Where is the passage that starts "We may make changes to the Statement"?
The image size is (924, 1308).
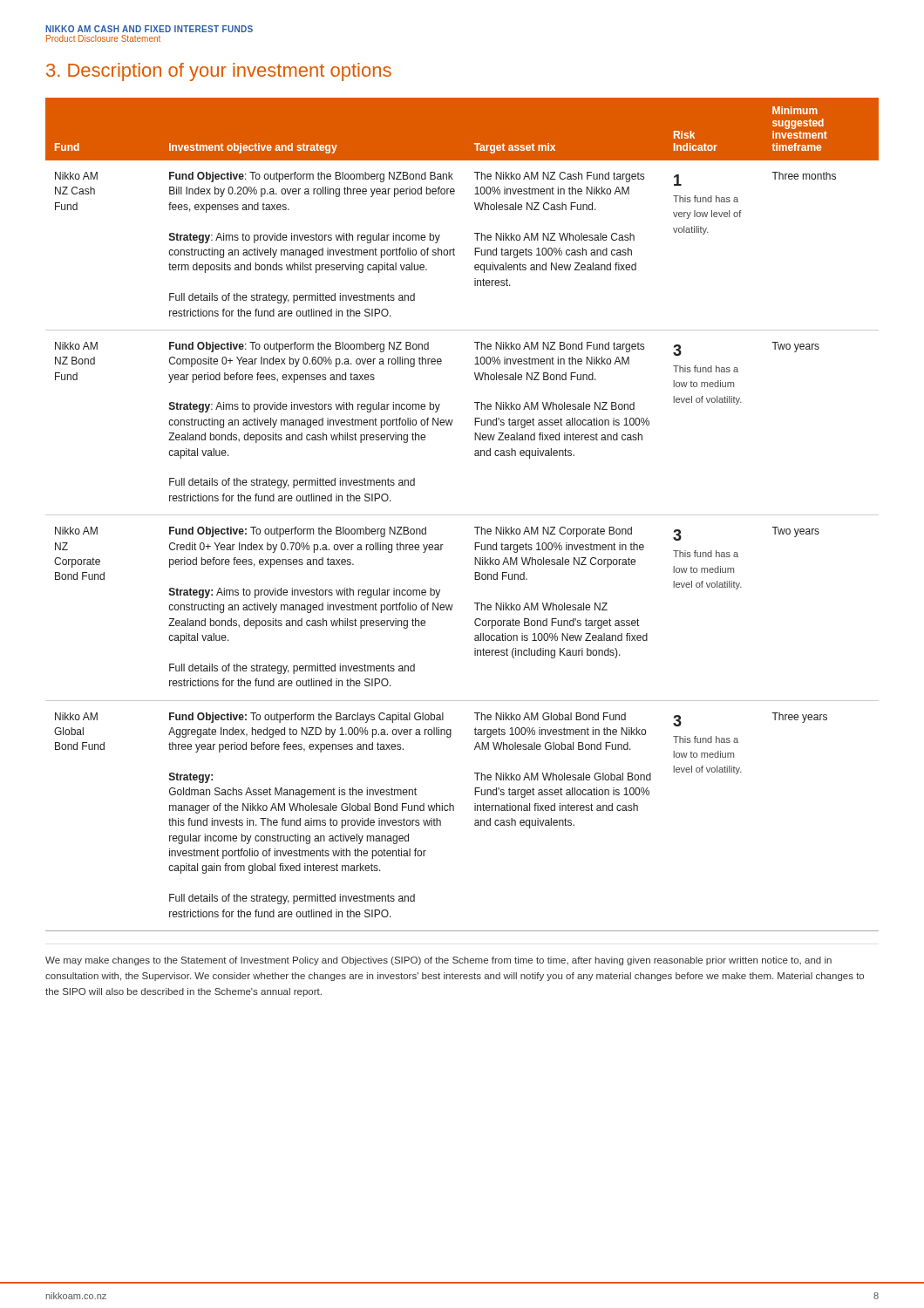pyautogui.click(x=455, y=976)
